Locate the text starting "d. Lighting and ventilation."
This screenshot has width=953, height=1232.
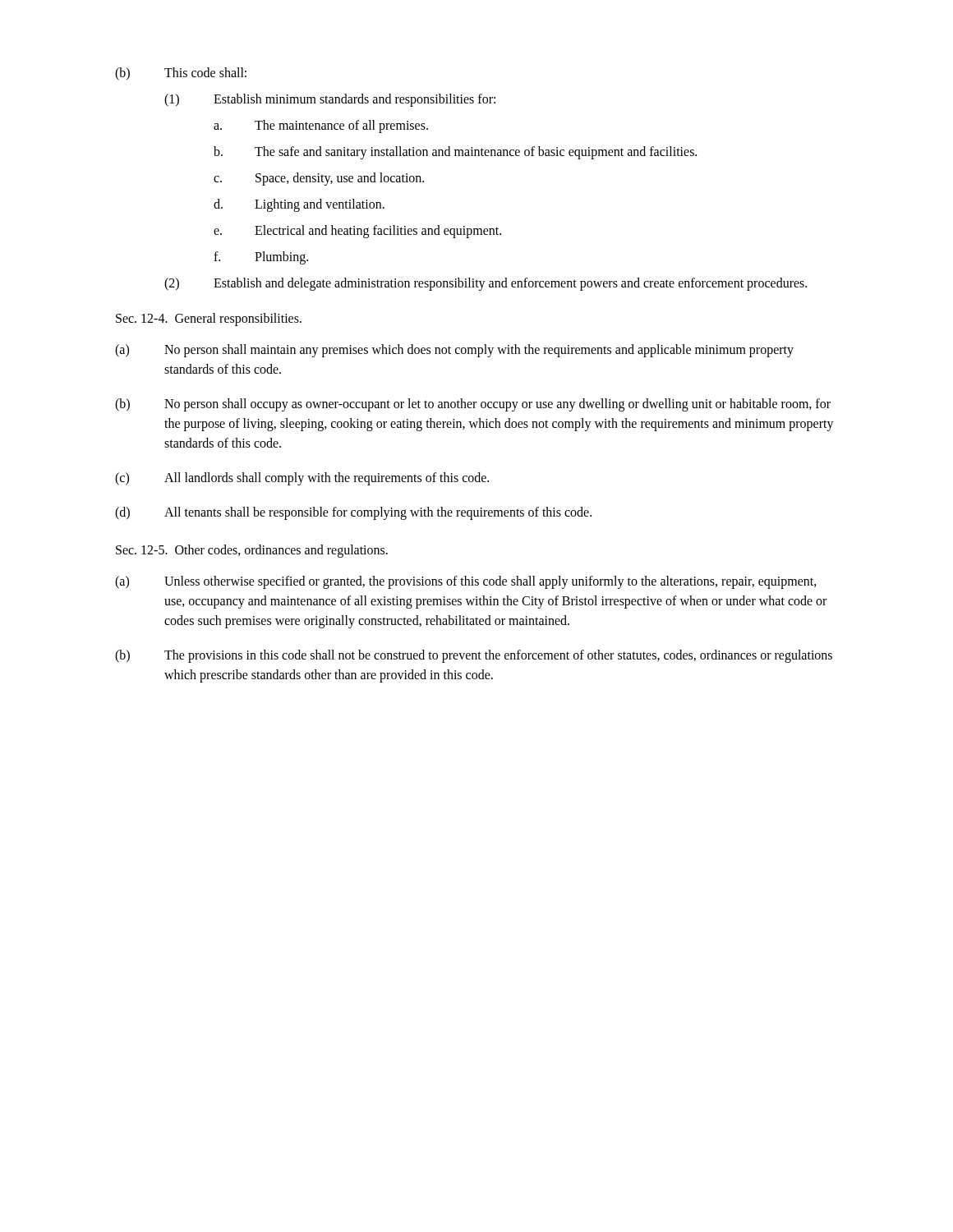point(299,205)
